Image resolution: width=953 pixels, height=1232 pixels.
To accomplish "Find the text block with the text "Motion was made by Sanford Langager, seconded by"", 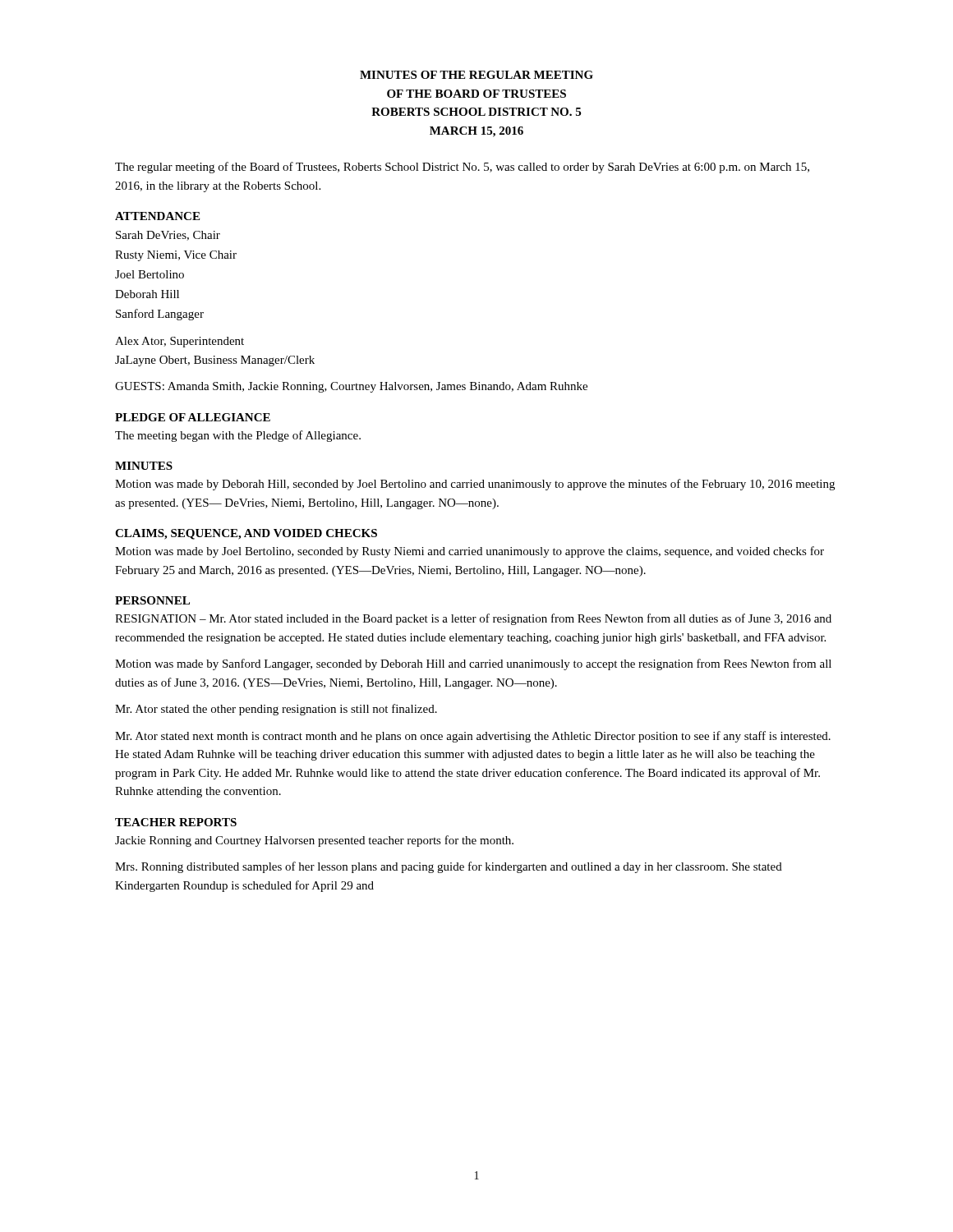I will (x=473, y=673).
